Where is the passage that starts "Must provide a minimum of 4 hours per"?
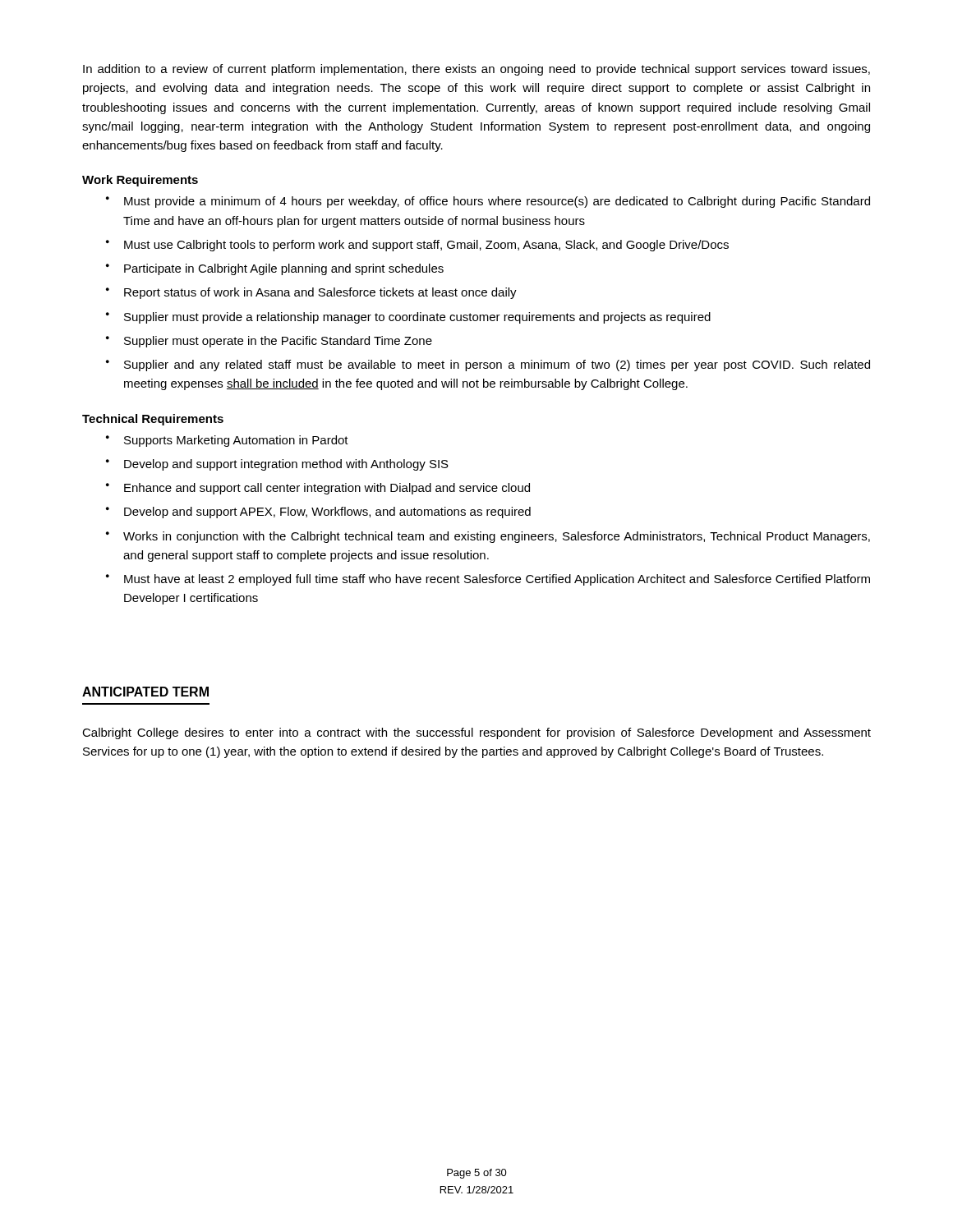Viewport: 953px width, 1232px height. [497, 211]
